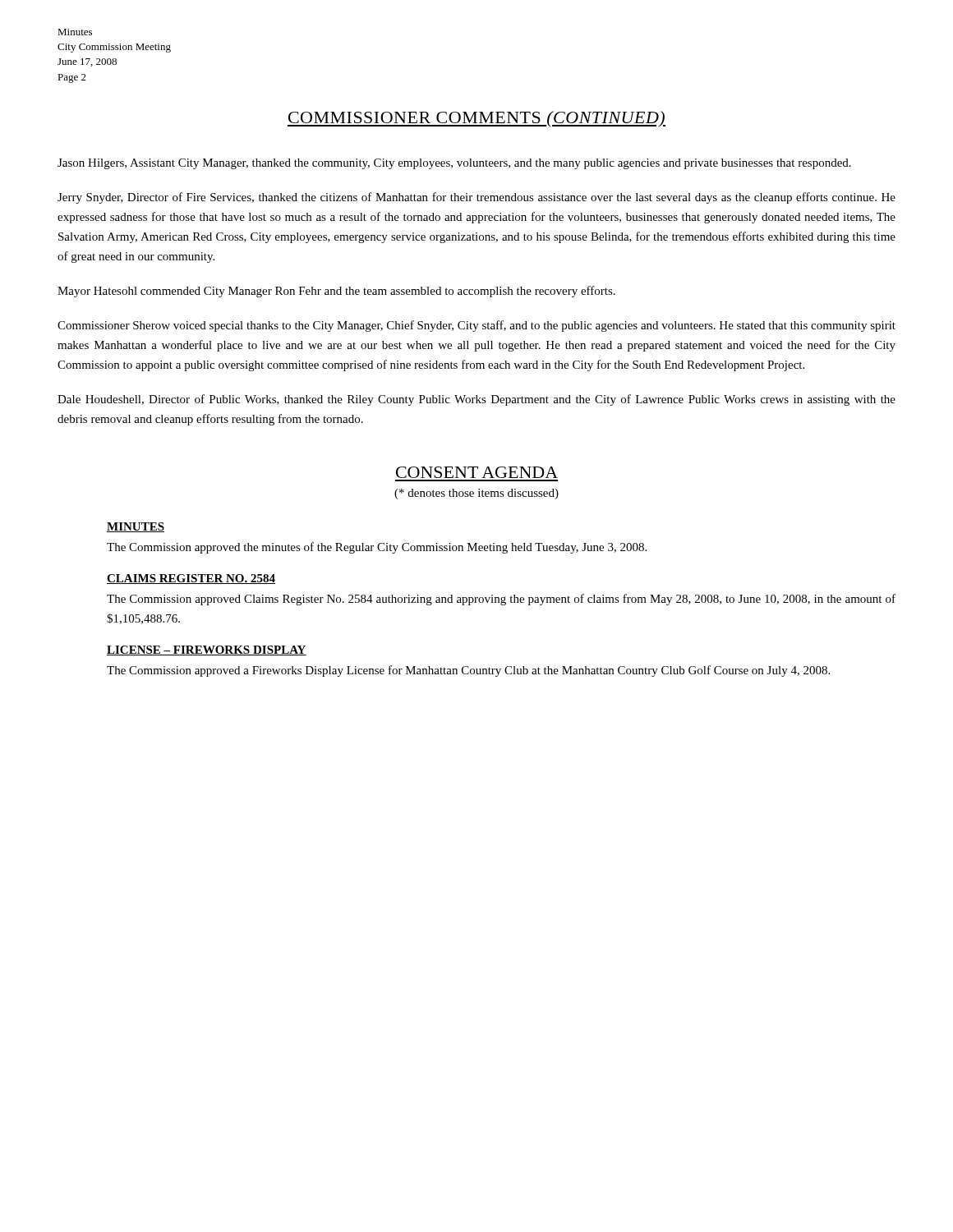953x1232 pixels.
Task: Locate the text block containing "The Commission approved a Fireworks Display"
Action: [469, 670]
